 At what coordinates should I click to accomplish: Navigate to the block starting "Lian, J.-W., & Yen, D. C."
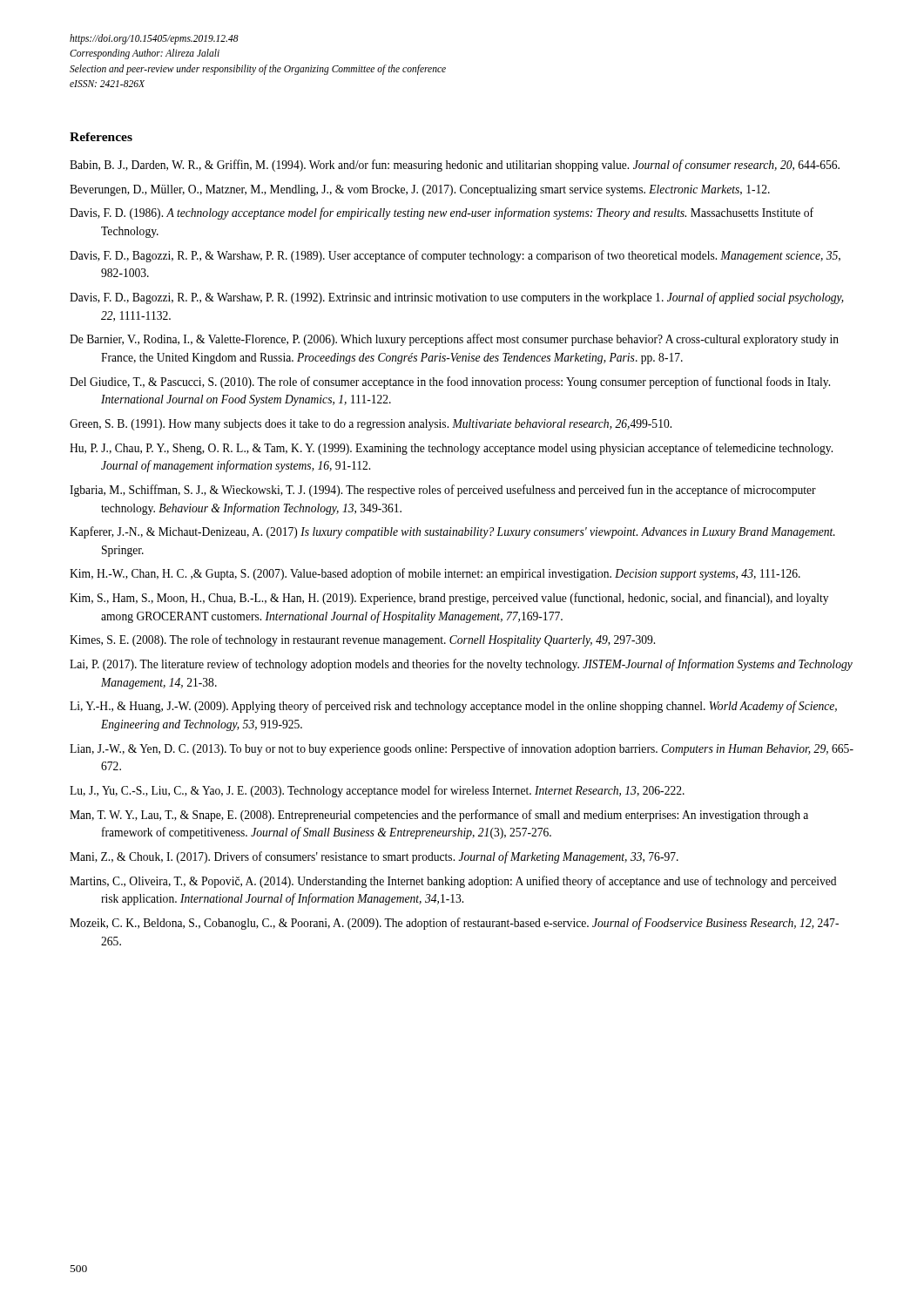[x=462, y=758]
